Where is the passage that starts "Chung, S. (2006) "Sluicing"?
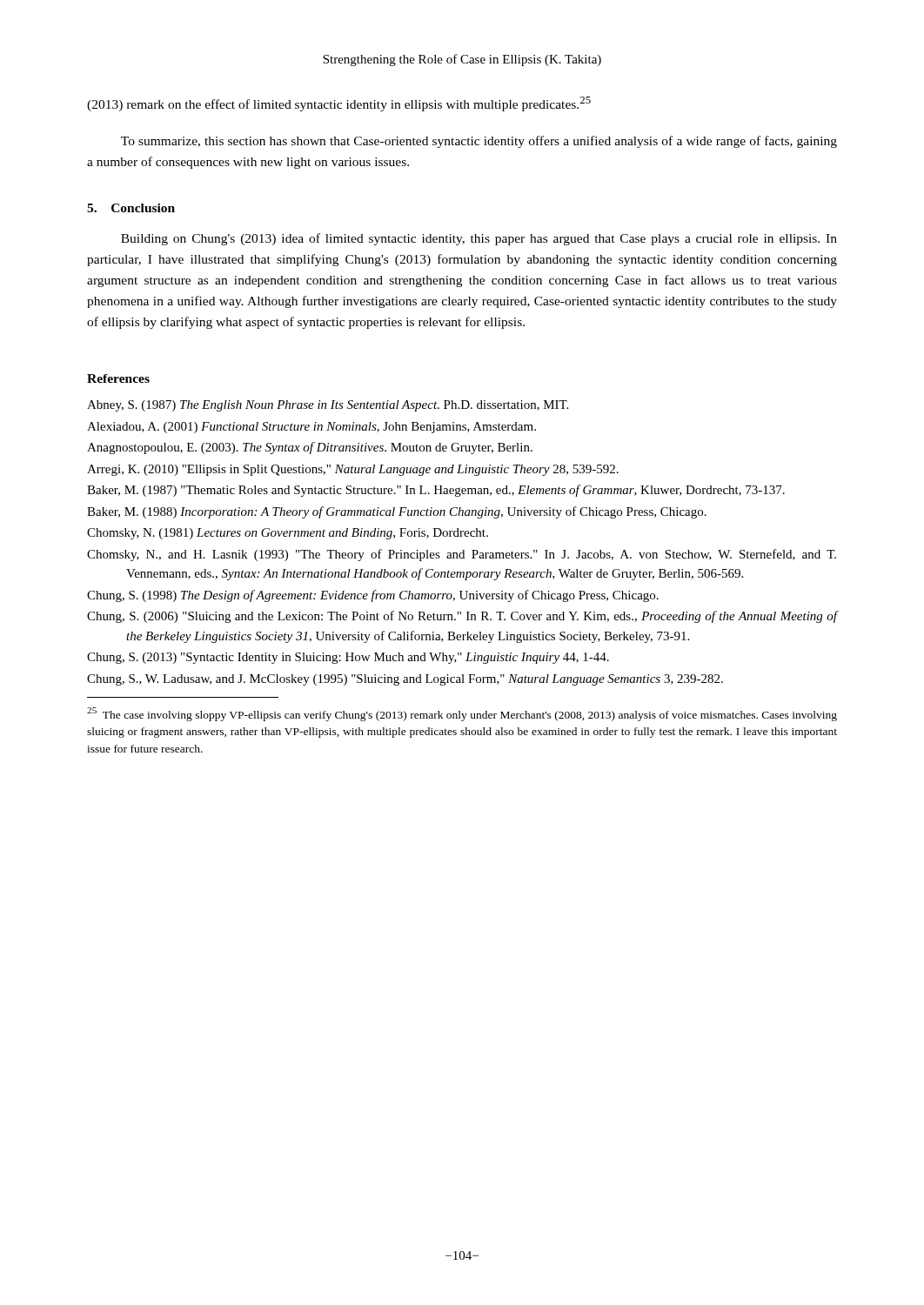 [462, 626]
